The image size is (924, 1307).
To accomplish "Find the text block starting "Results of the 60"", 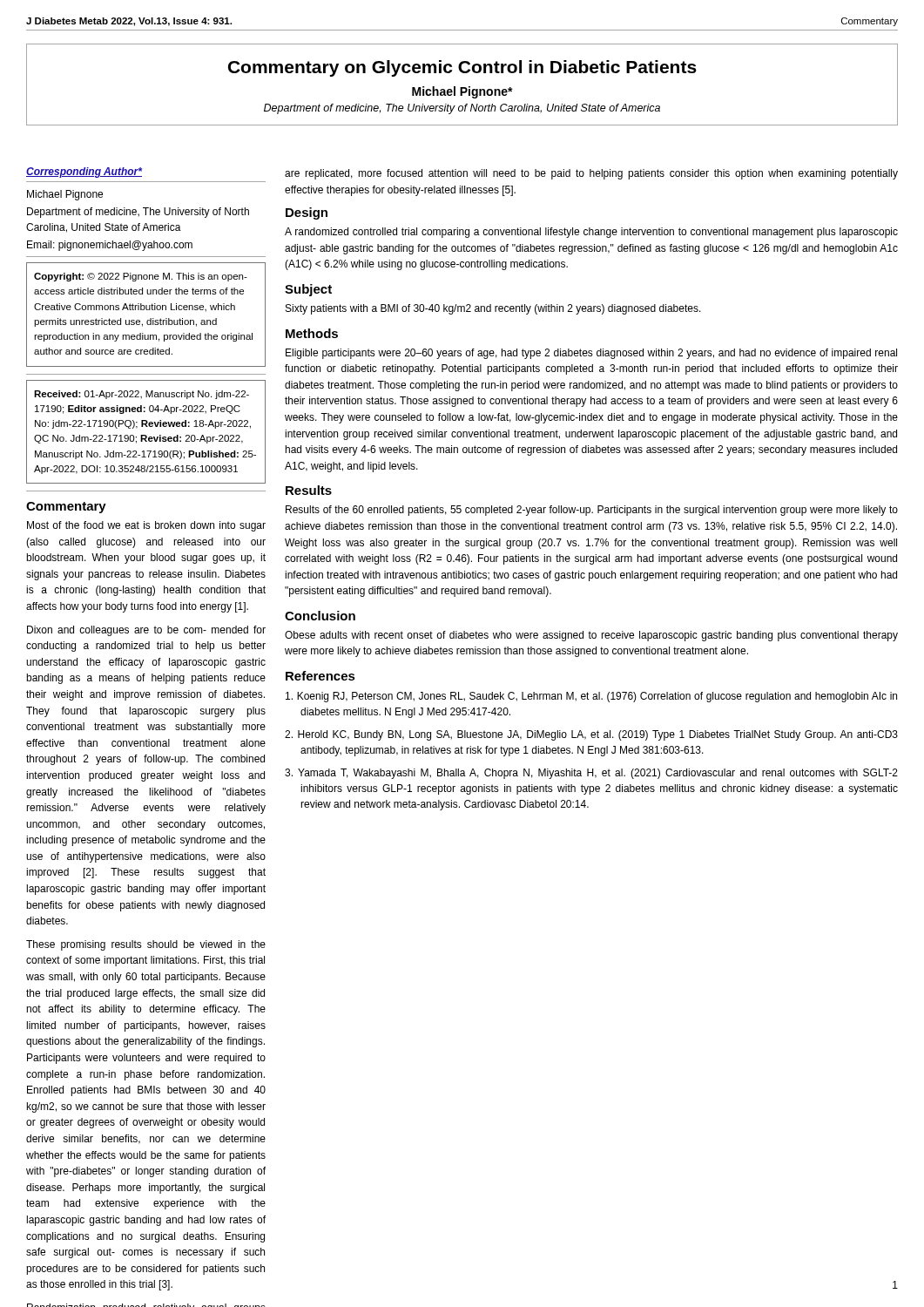I will (591, 551).
